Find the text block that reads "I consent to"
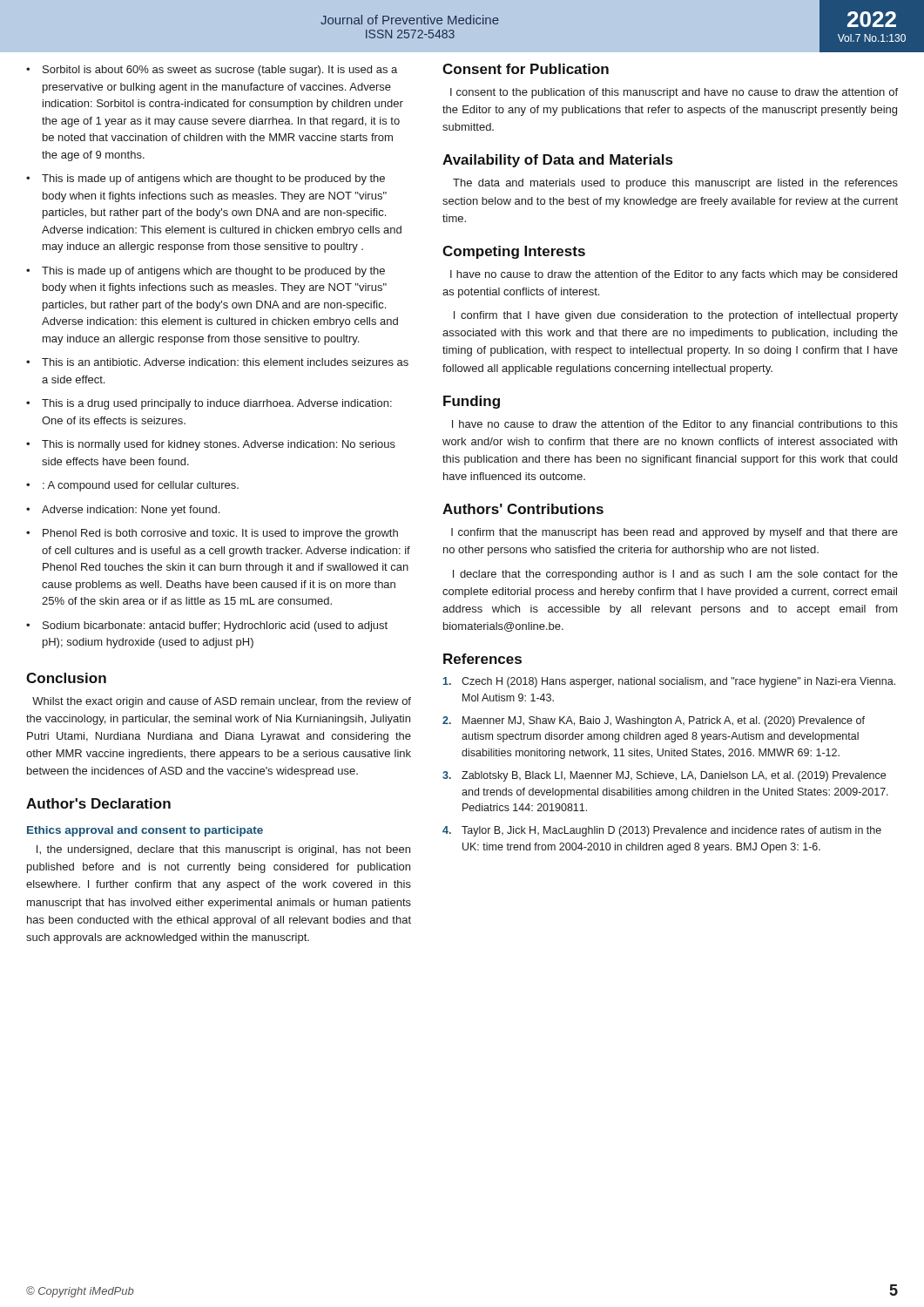This screenshot has width=924, height=1307. pos(670,109)
